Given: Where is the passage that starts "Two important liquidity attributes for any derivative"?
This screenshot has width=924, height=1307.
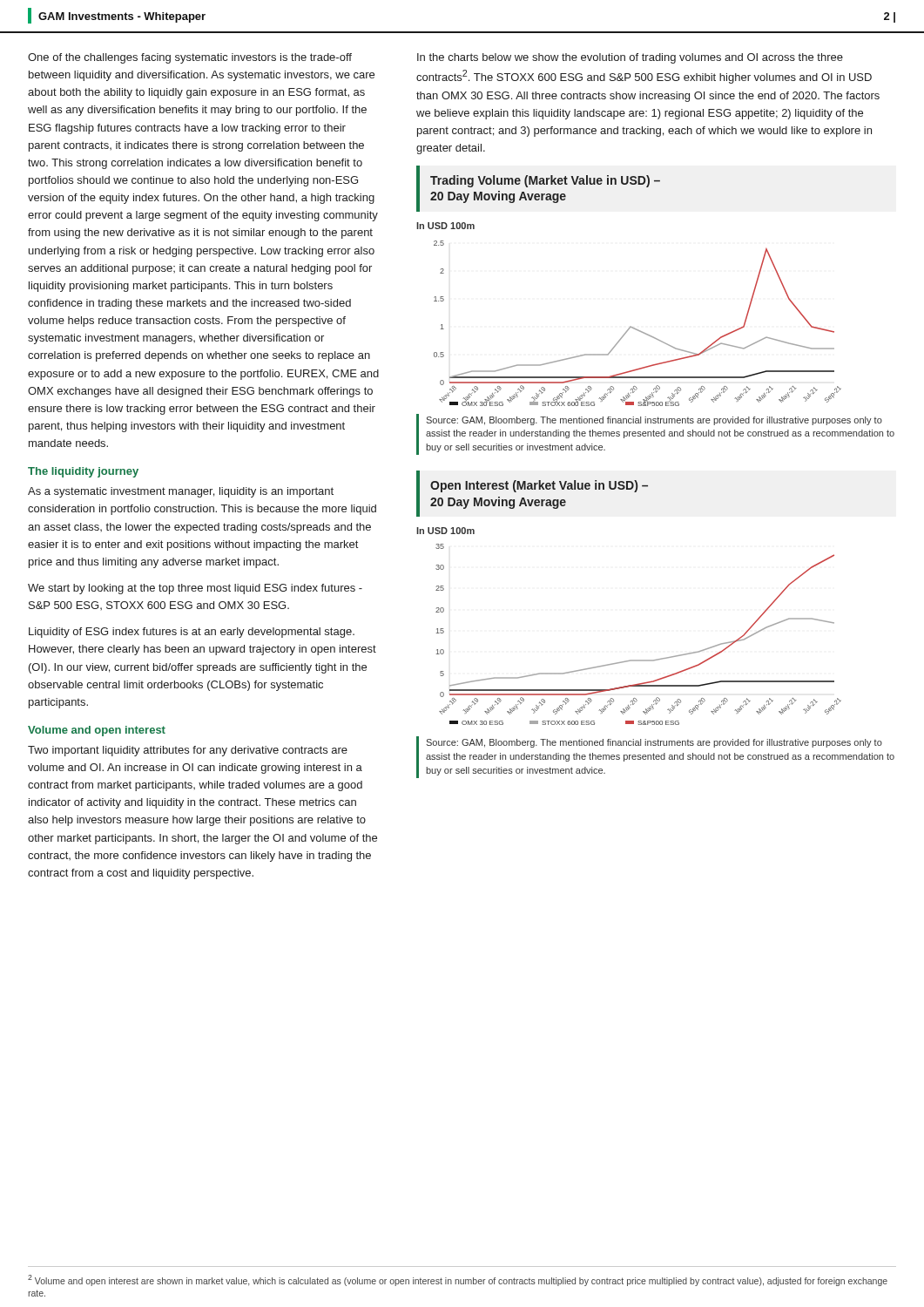Looking at the screenshot, I should point(204,812).
